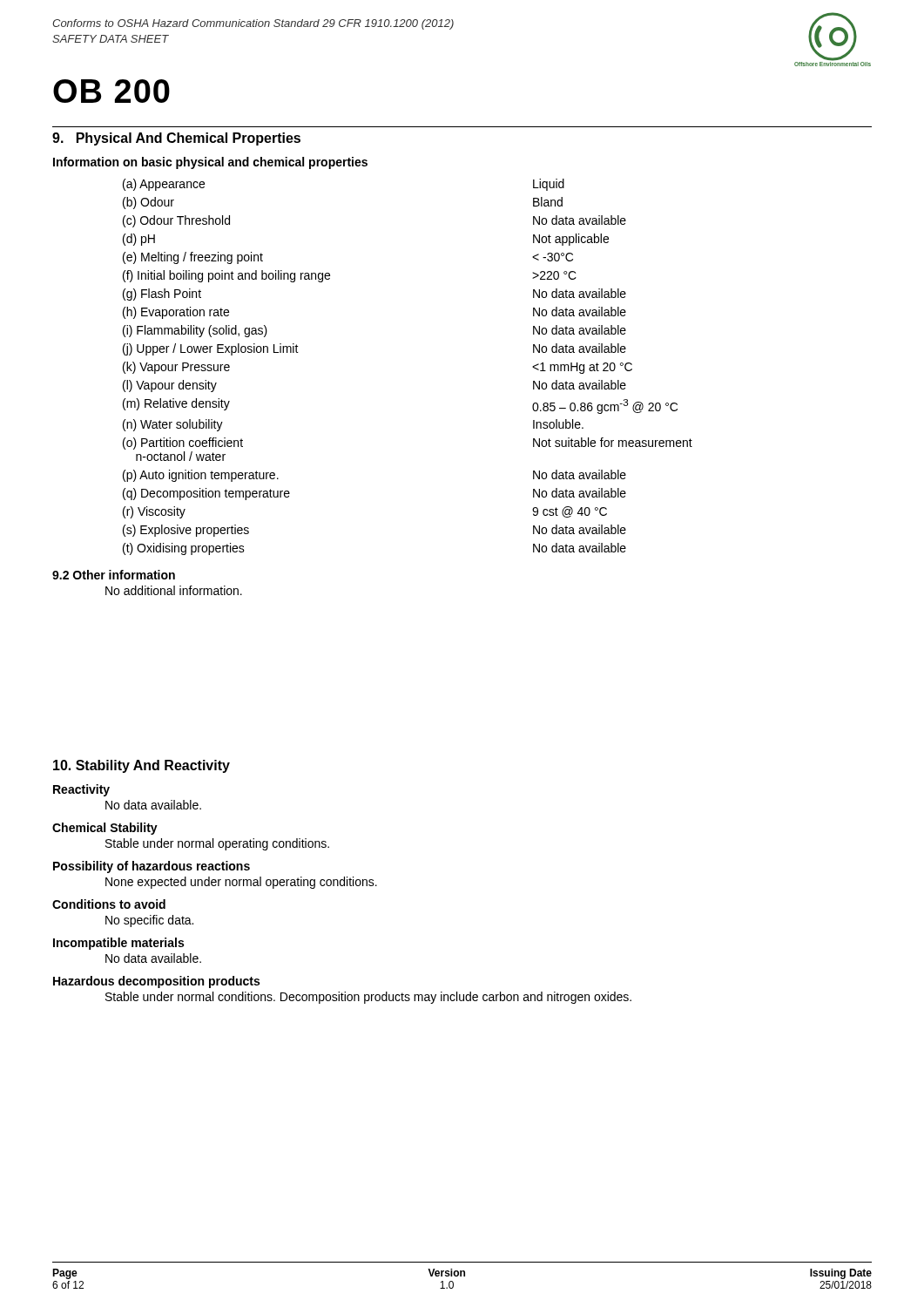Find the text that reads "Reactivity No data available."

[x=81, y=790]
